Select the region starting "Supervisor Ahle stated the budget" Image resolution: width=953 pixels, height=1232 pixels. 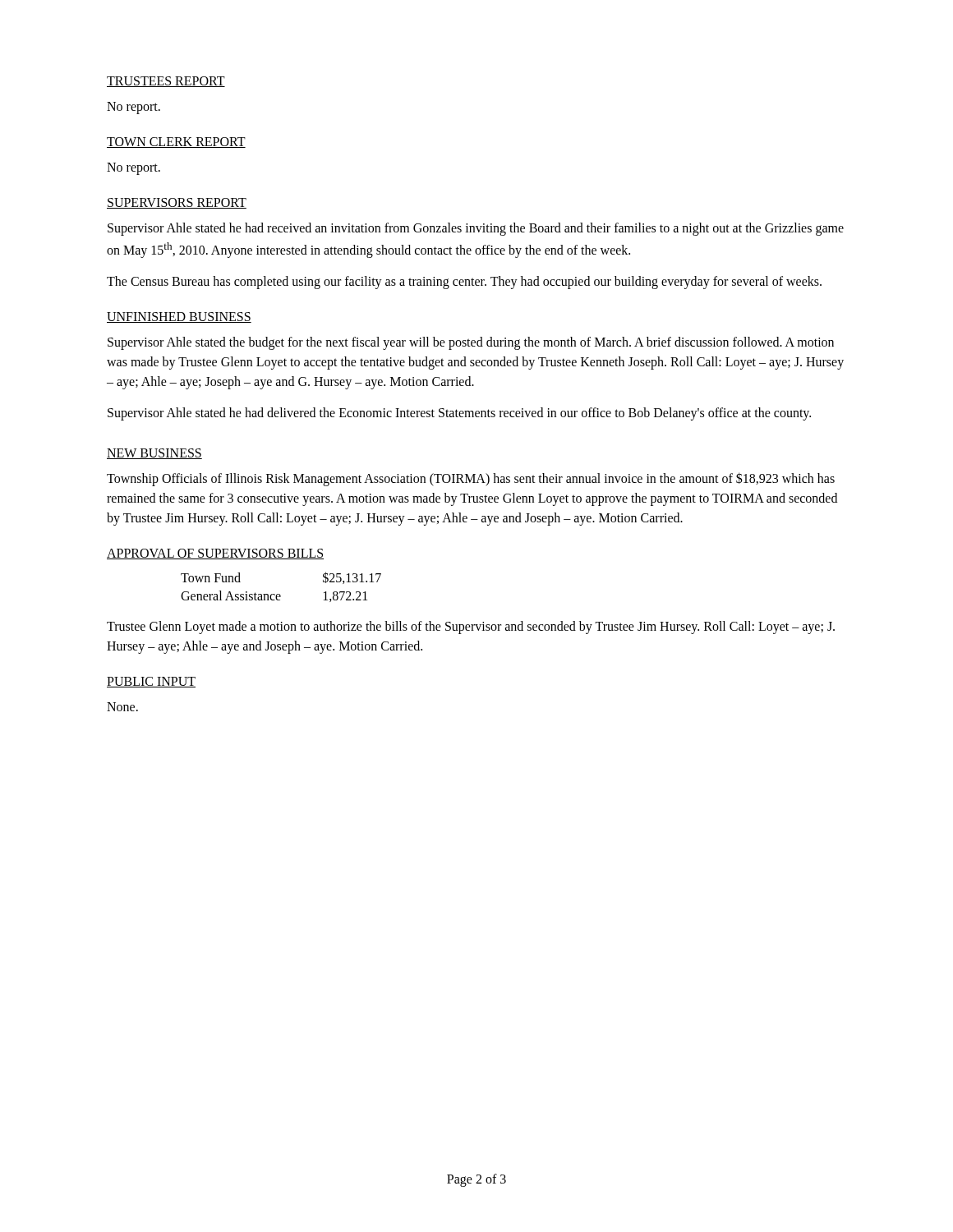click(475, 362)
